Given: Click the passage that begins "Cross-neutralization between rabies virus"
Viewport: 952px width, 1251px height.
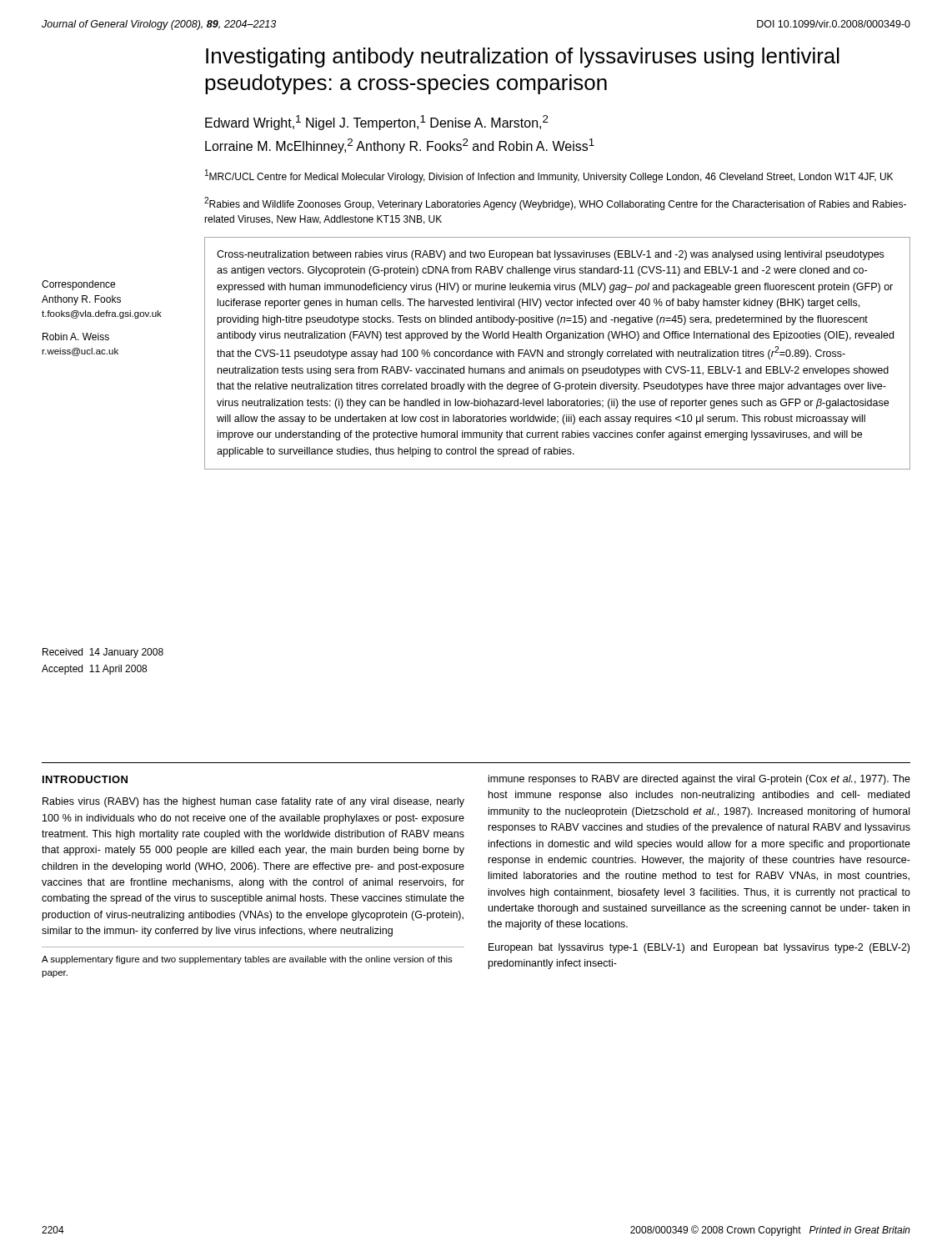Looking at the screenshot, I should click(556, 353).
